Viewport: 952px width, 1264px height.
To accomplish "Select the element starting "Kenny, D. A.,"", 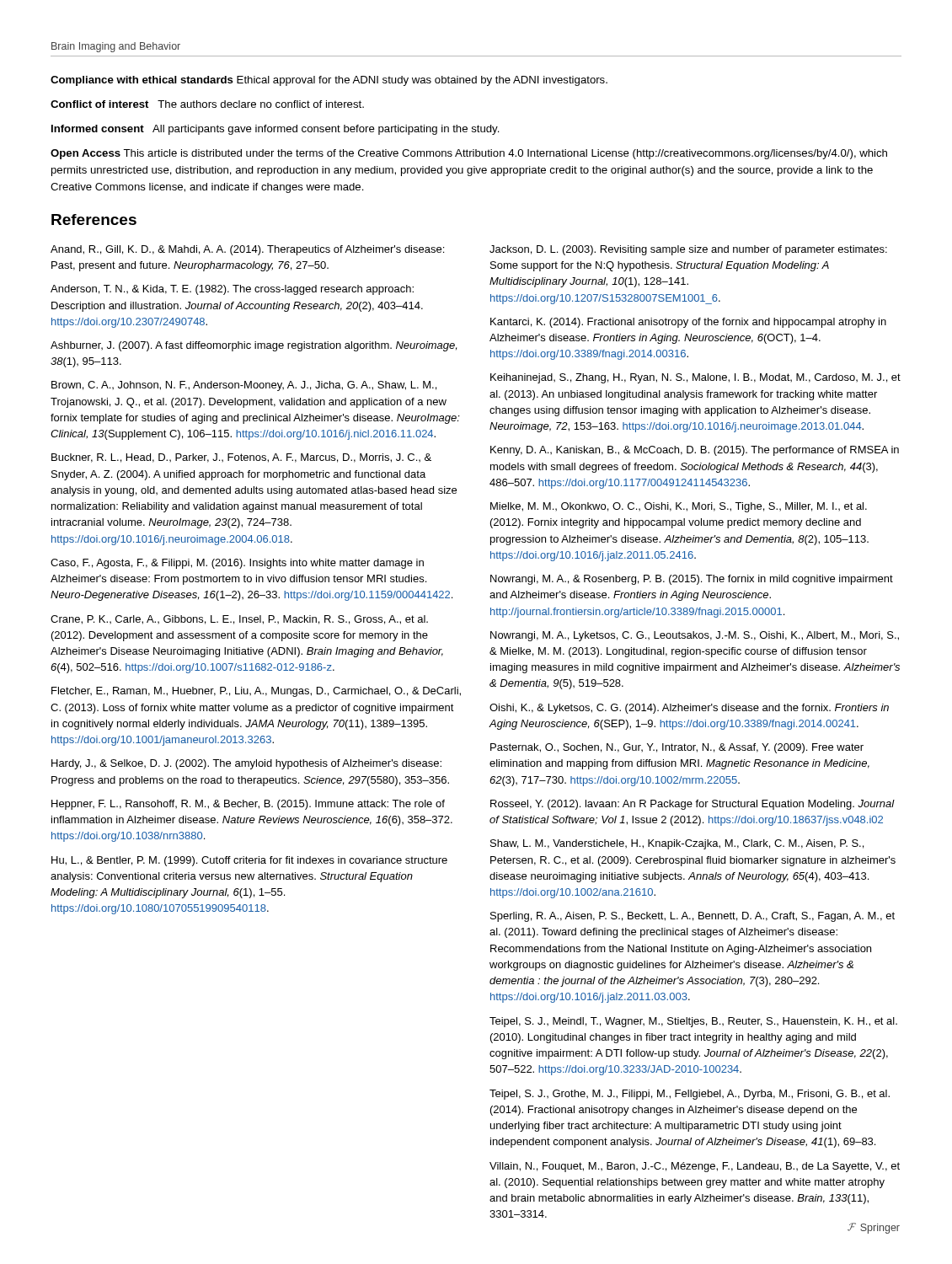I will (x=694, y=466).
